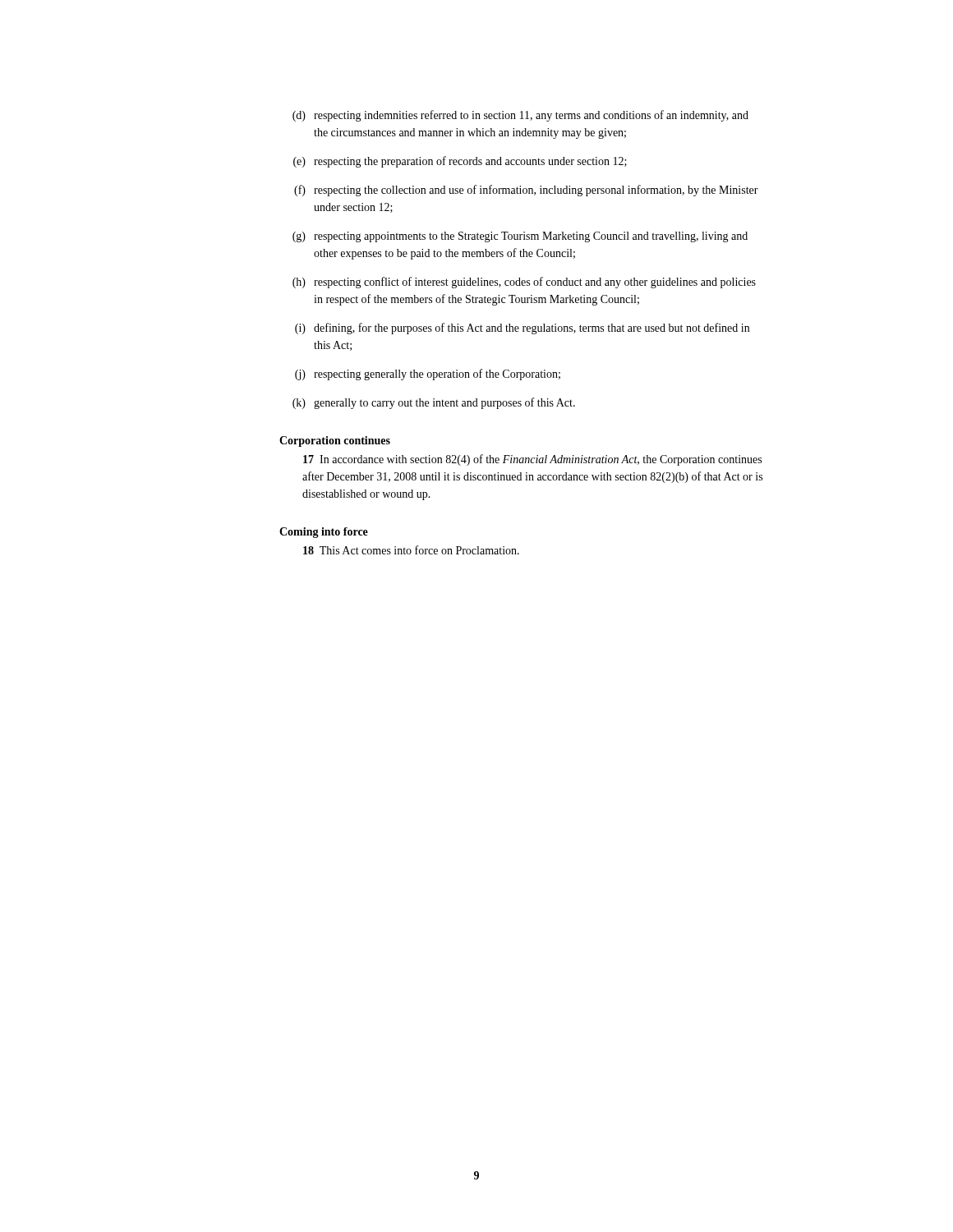This screenshot has height=1232, width=953.
Task: Click on the text block starting "(f) respecting the collection and use of"
Action: [x=522, y=199]
